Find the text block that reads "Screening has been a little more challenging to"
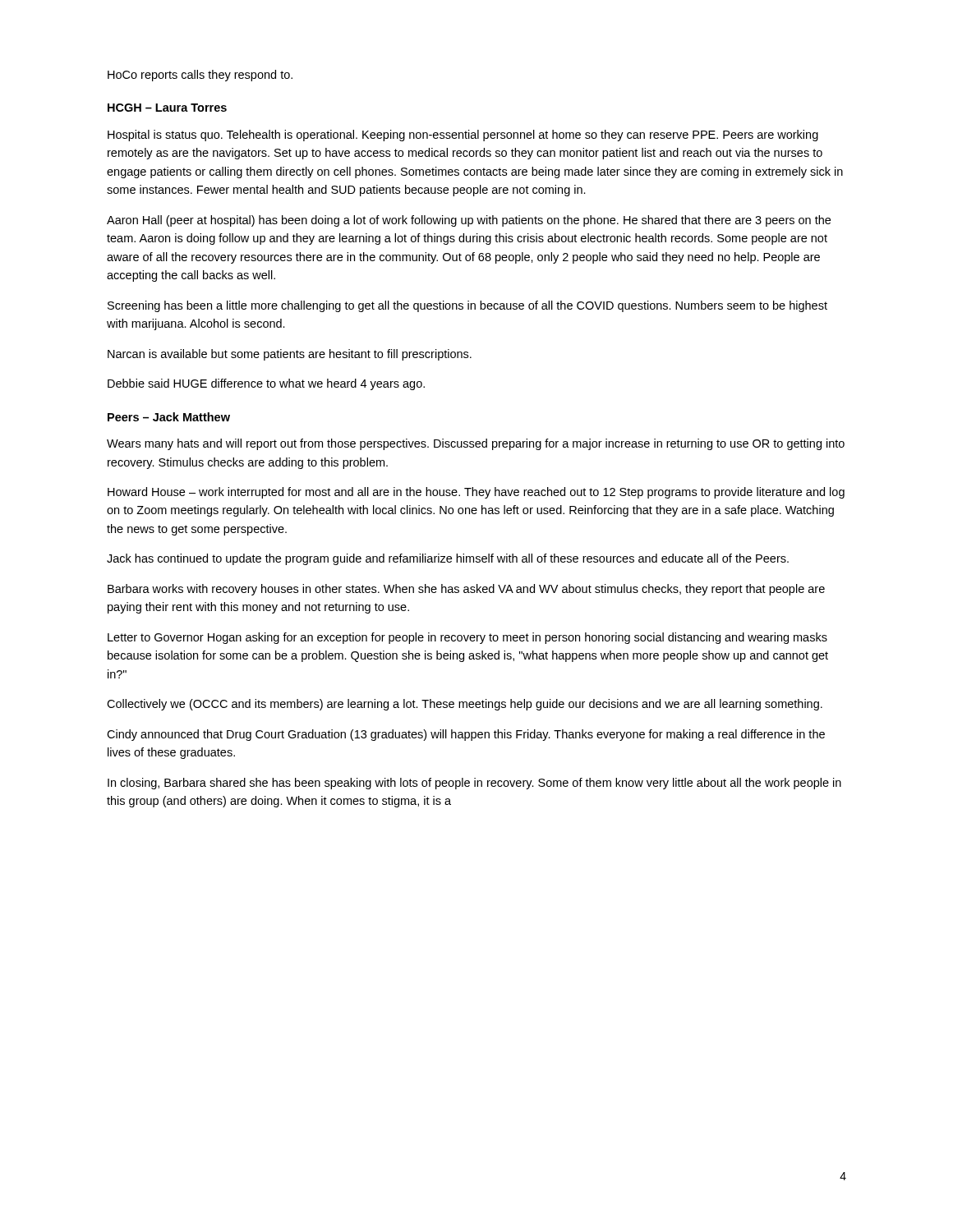953x1232 pixels. 476,315
